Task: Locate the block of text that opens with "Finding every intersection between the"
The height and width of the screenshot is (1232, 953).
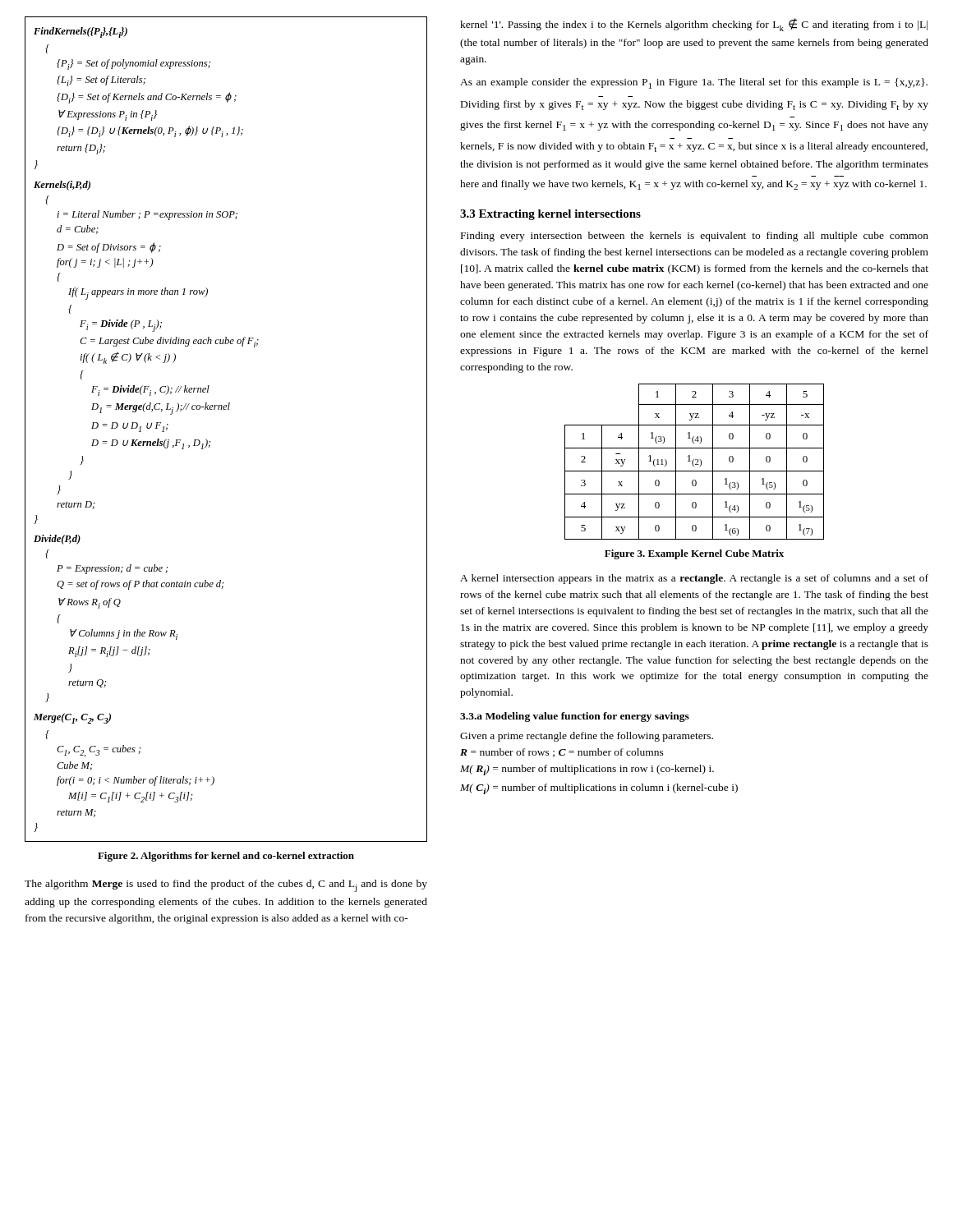Action: pyautogui.click(x=694, y=301)
